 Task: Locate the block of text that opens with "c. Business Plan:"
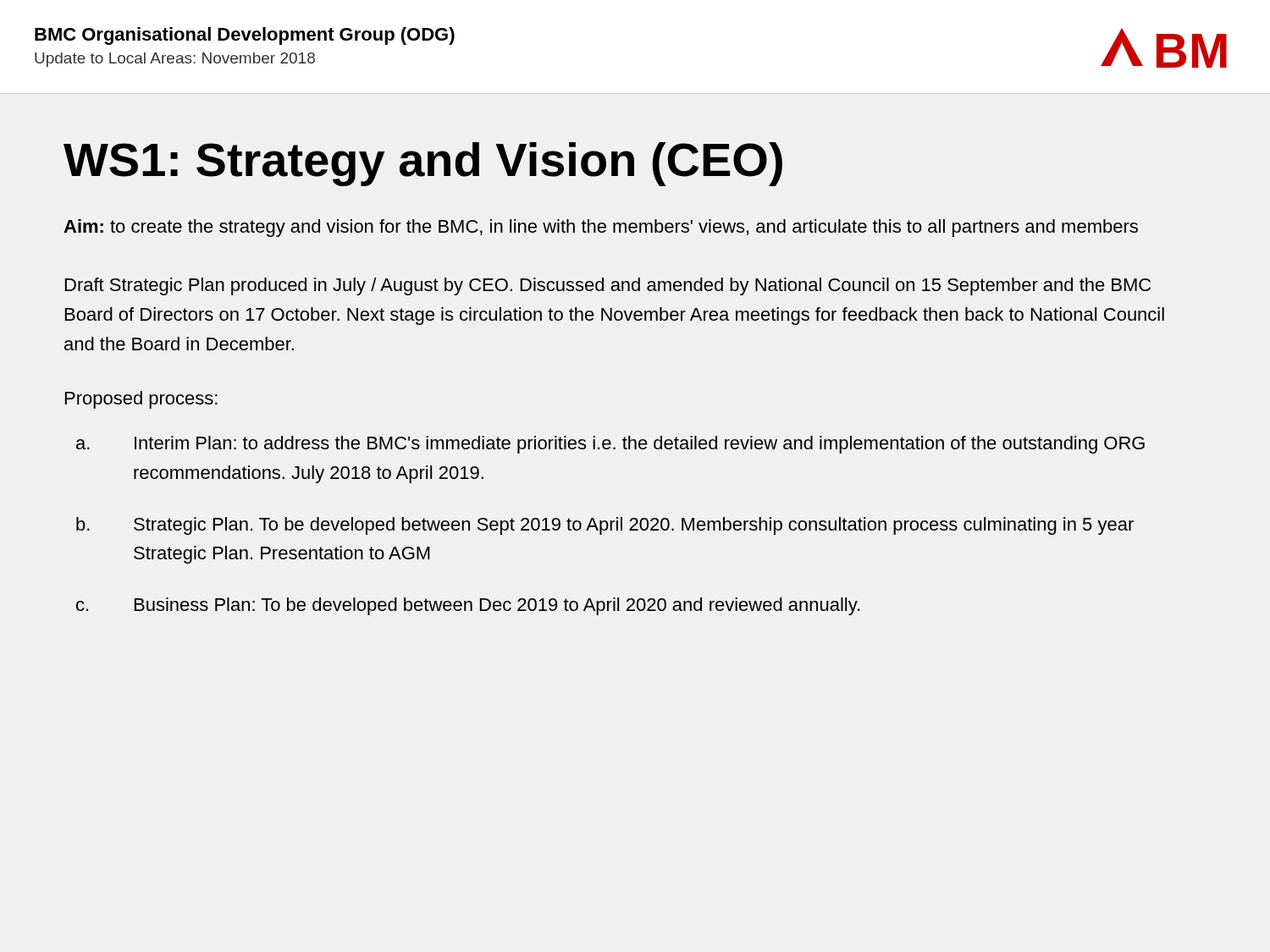point(462,606)
